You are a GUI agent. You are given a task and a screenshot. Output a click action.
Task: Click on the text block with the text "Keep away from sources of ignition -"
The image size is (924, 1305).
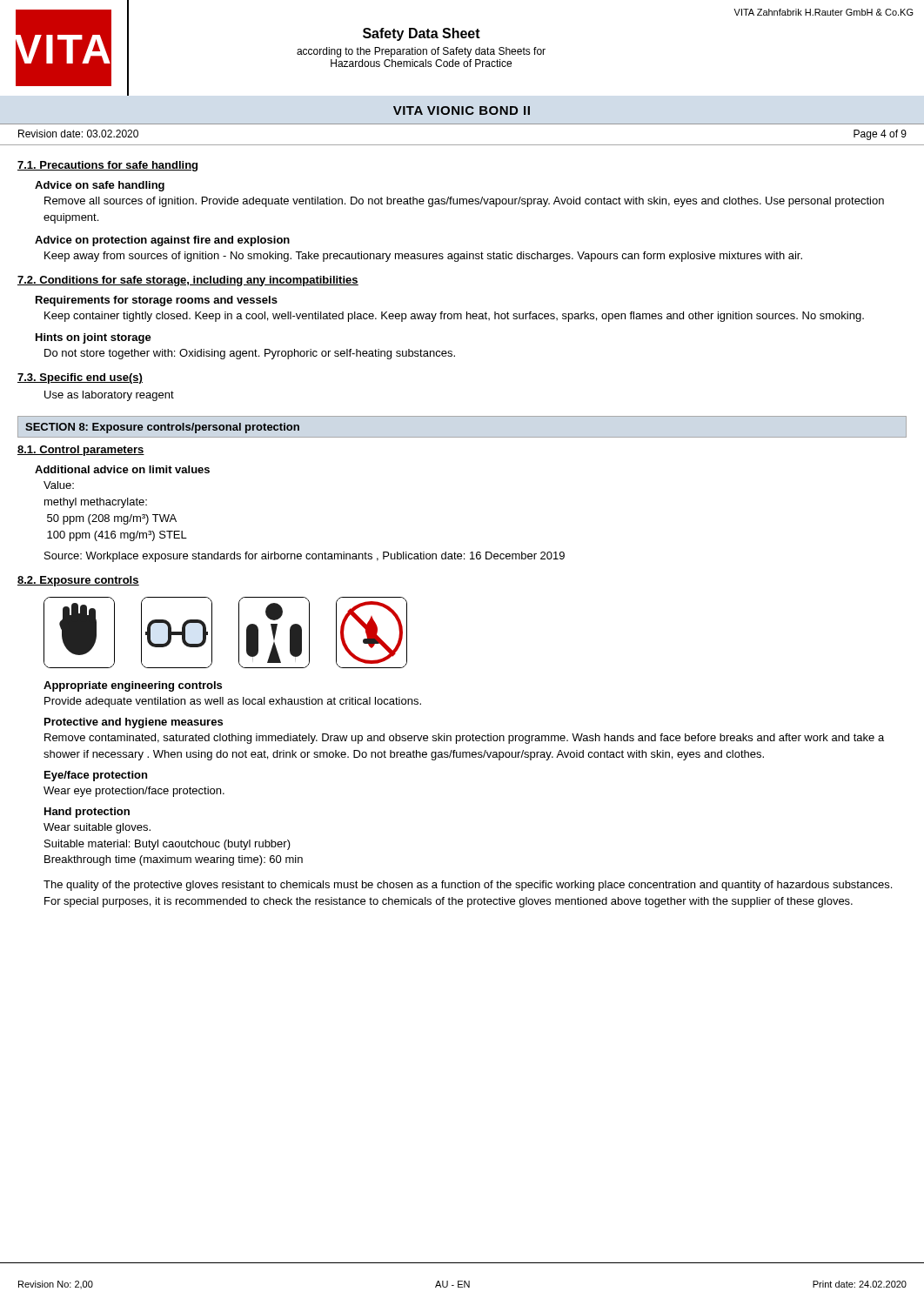423,255
